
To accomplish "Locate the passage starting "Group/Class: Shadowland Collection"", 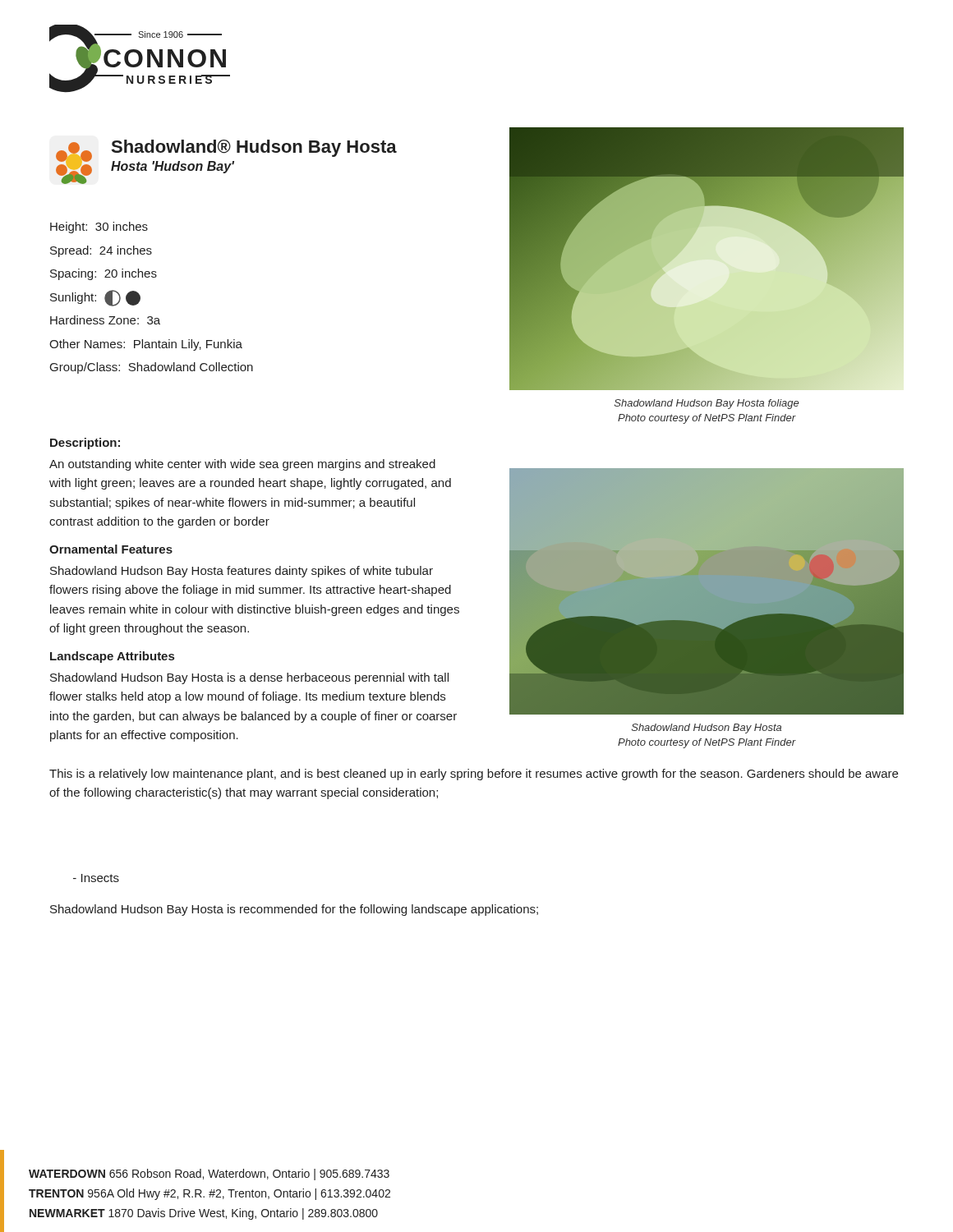I will point(151,367).
